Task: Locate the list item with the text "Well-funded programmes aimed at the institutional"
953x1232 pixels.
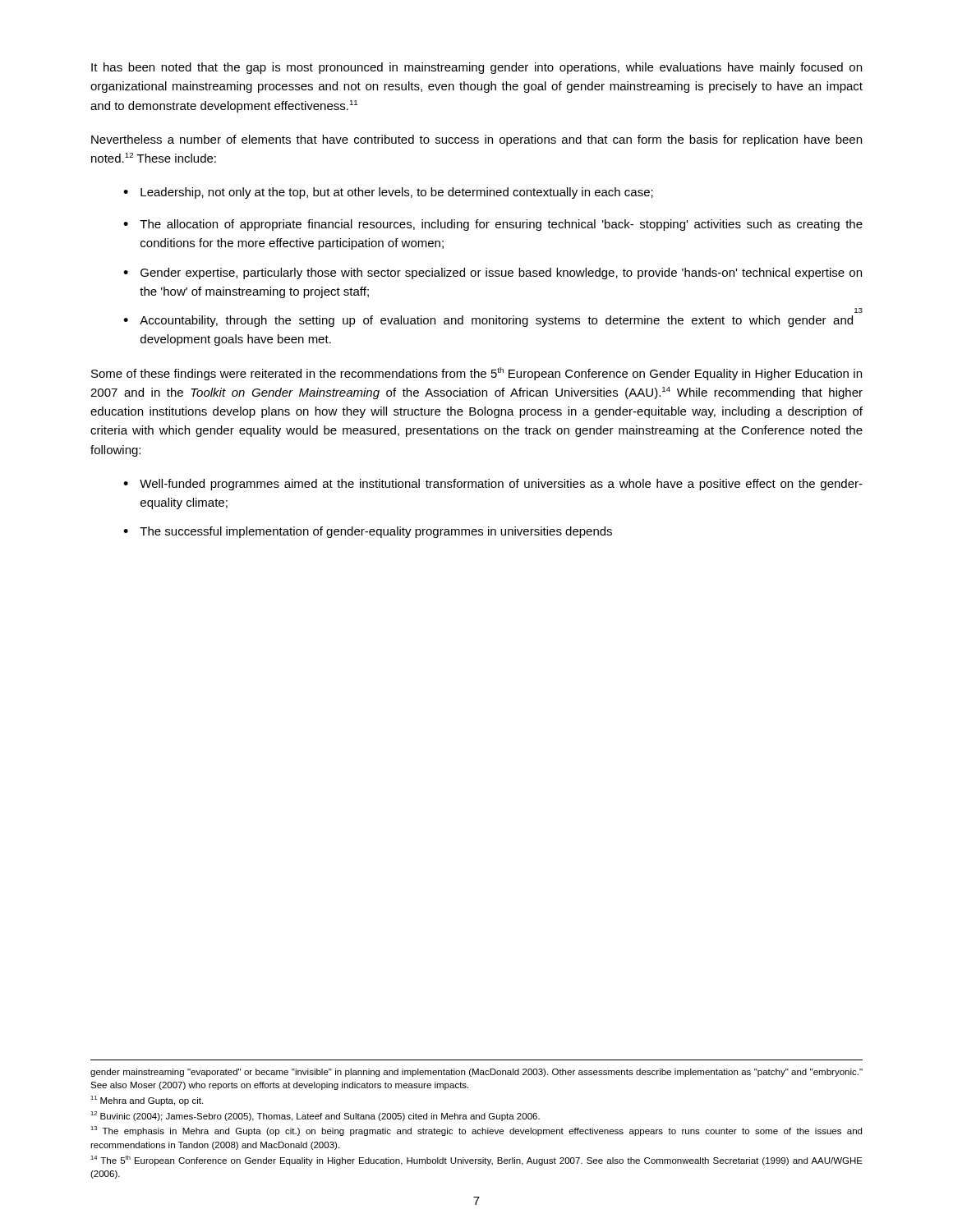Action: point(501,493)
